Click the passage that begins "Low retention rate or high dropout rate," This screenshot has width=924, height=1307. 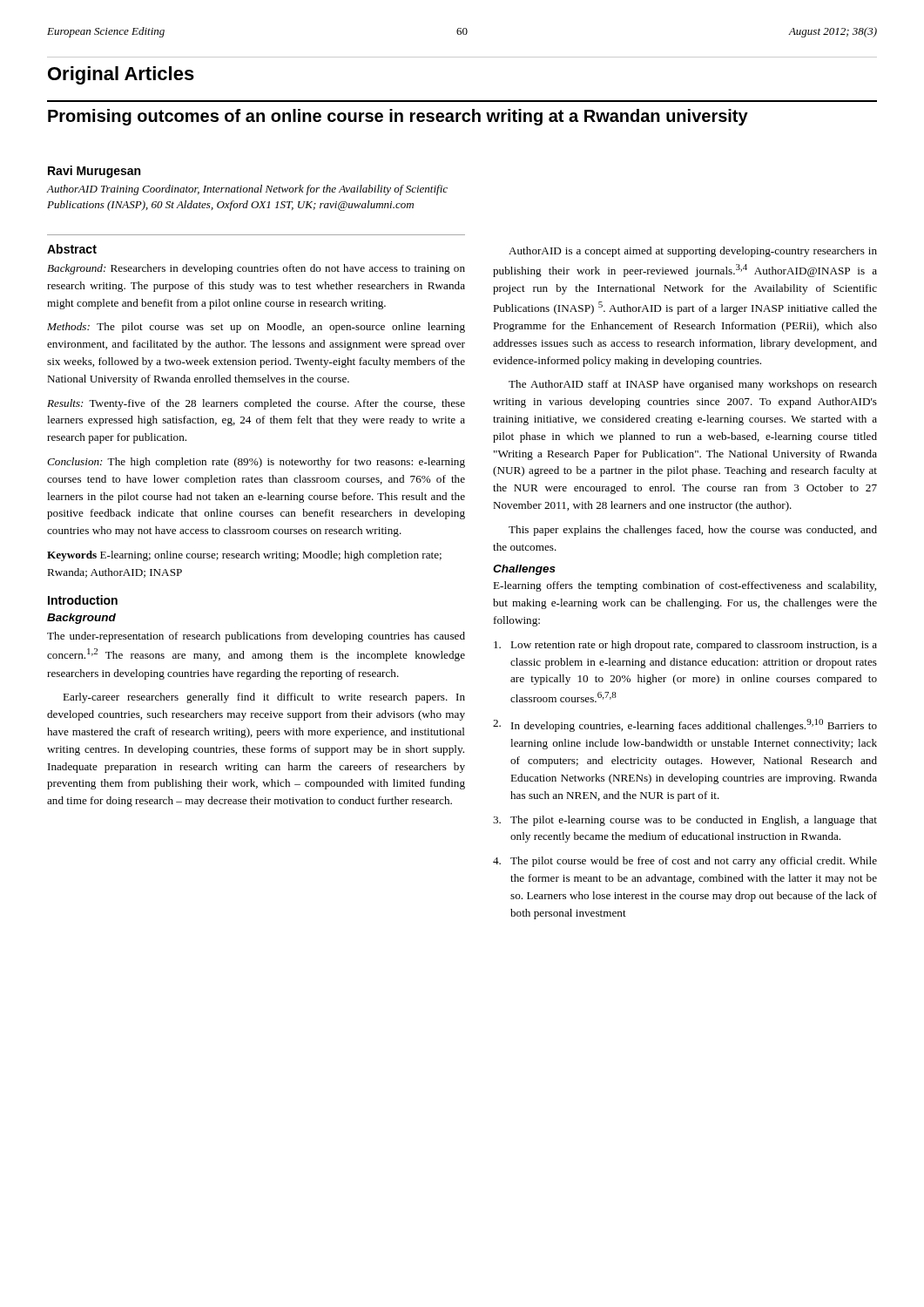click(685, 672)
